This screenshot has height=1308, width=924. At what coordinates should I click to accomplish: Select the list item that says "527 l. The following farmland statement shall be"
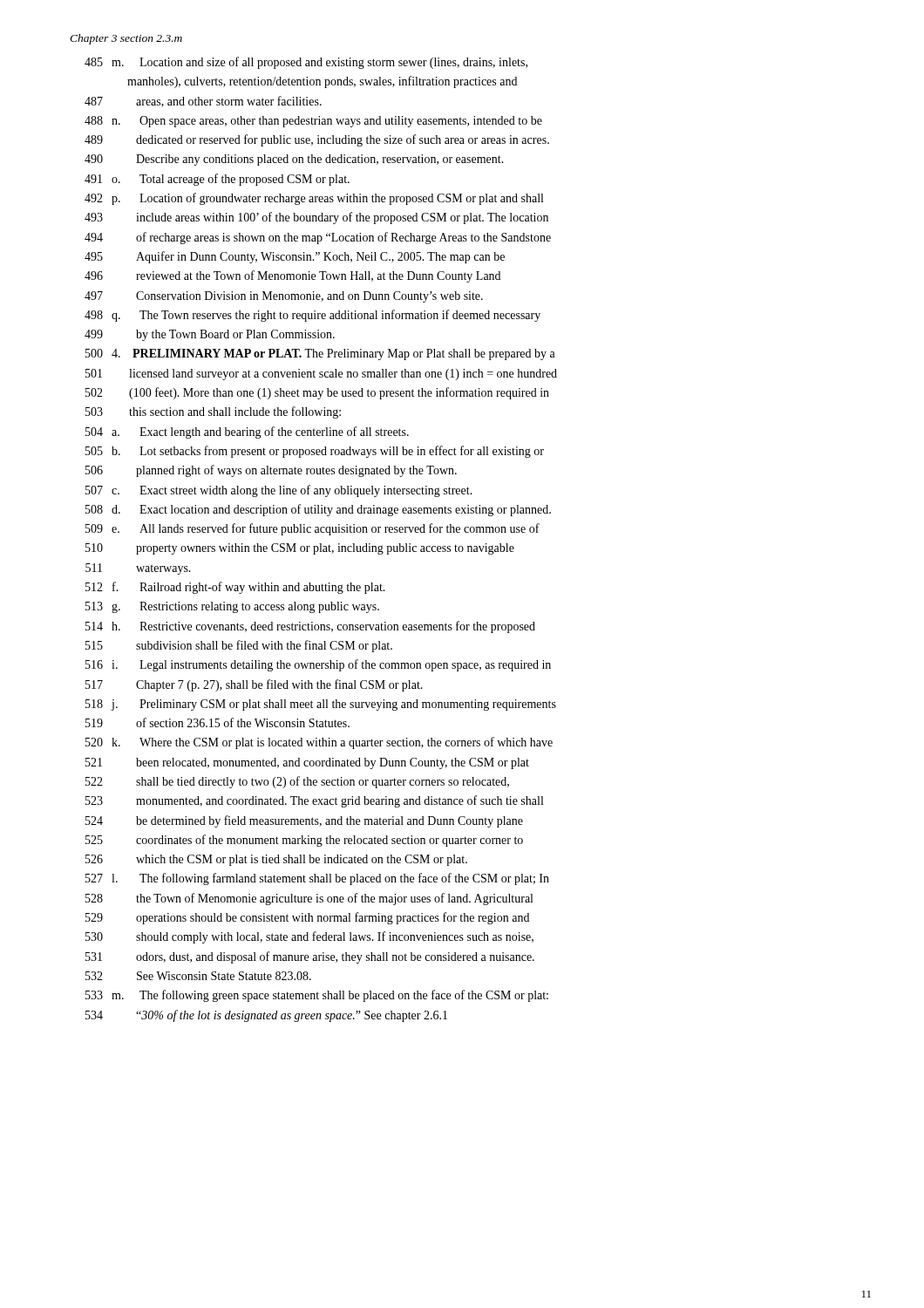point(471,879)
